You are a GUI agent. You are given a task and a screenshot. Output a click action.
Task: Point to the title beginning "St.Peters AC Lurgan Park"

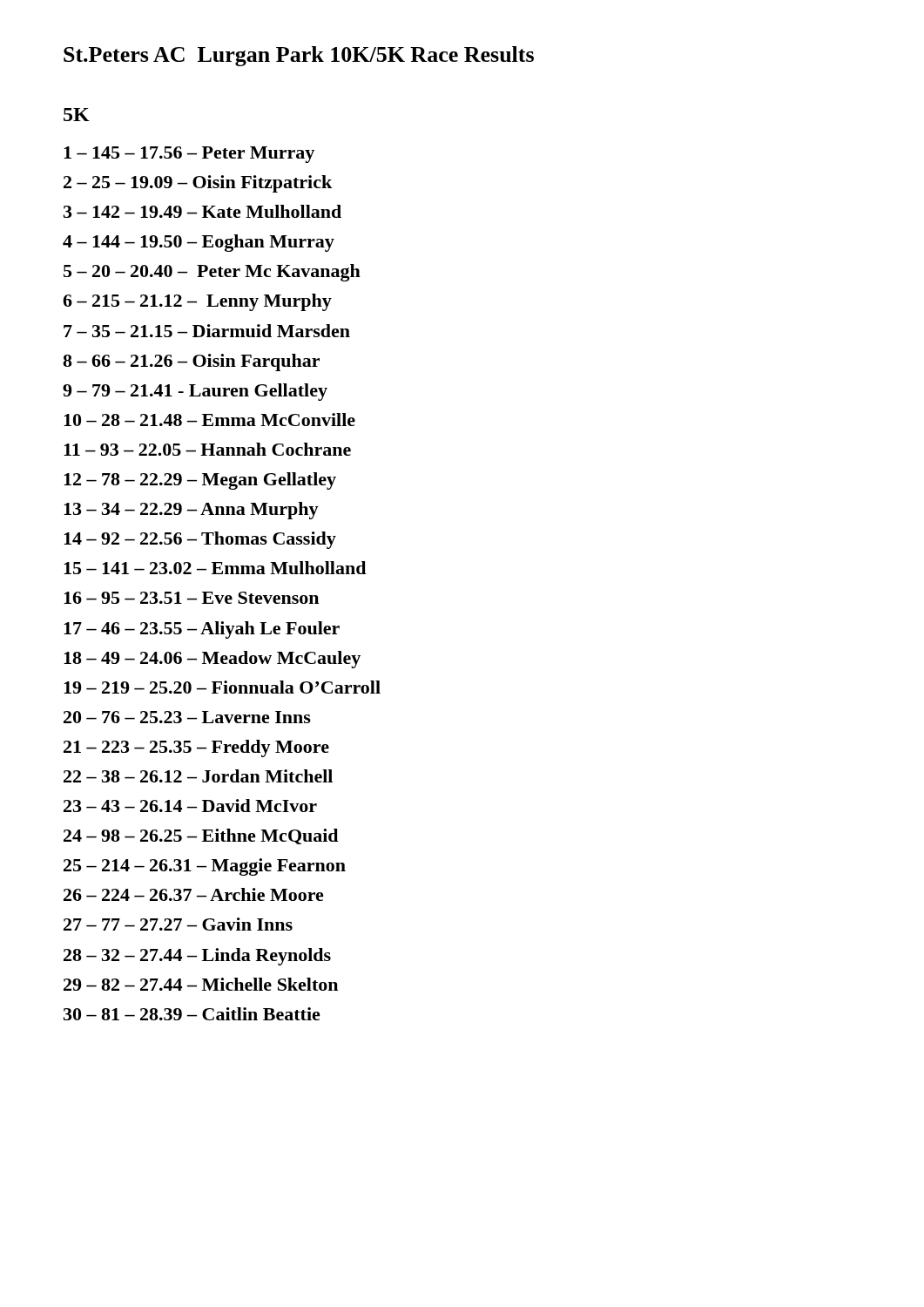[299, 54]
